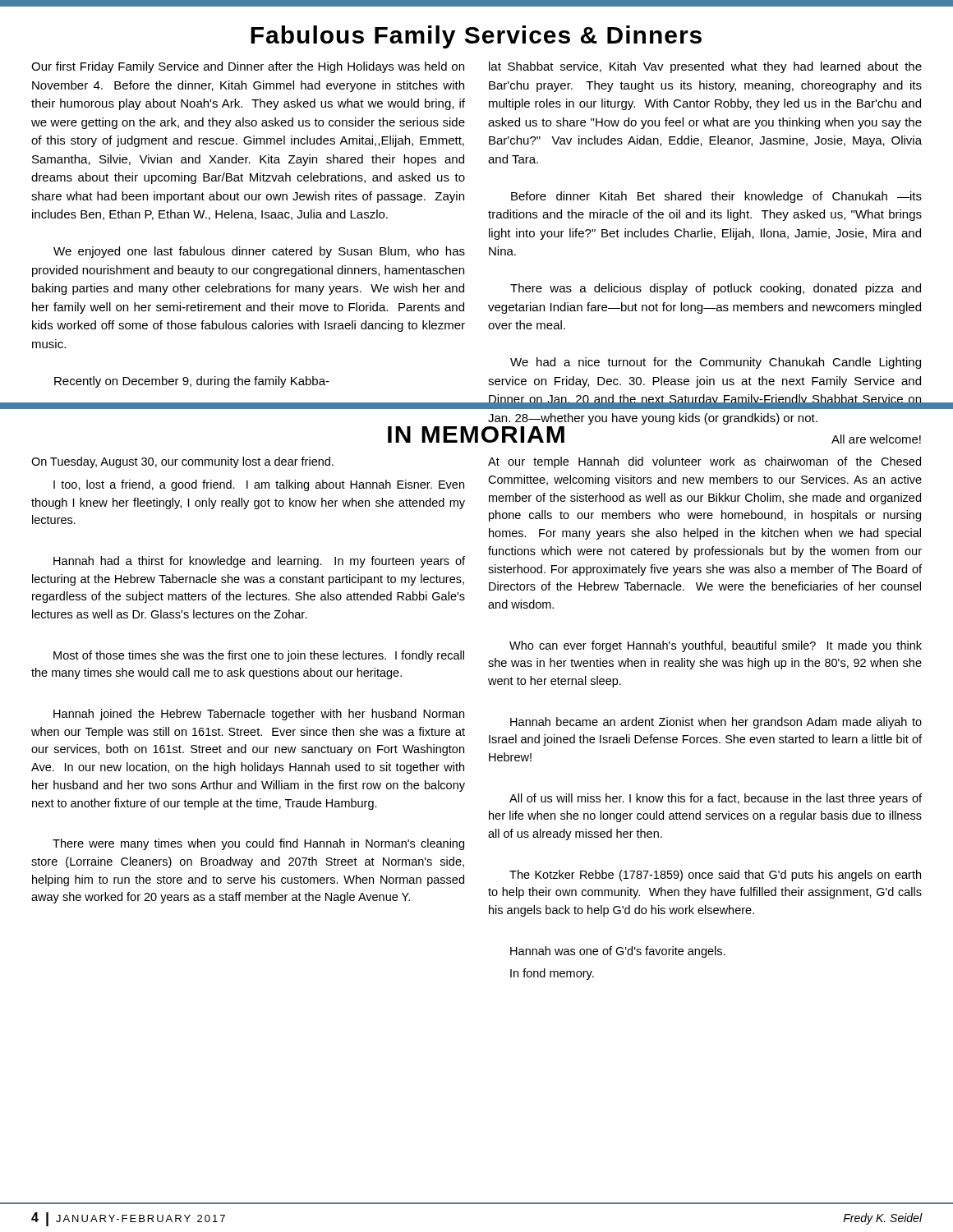Find the text block containing "Hannah became an ardent Zionist when her grandson"
Image resolution: width=953 pixels, height=1232 pixels.
(x=705, y=739)
